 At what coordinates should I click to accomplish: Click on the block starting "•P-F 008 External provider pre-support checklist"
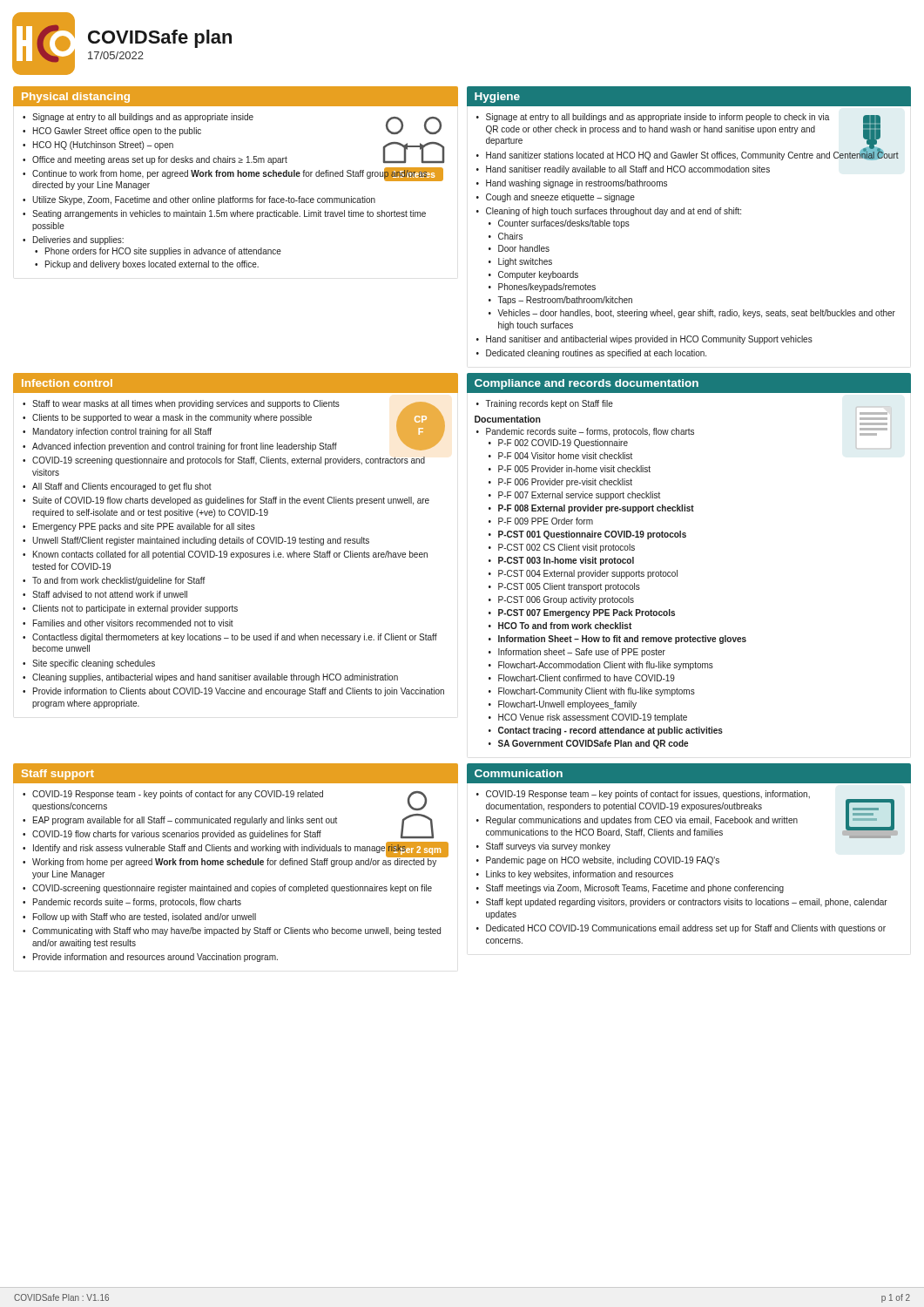click(596, 509)
